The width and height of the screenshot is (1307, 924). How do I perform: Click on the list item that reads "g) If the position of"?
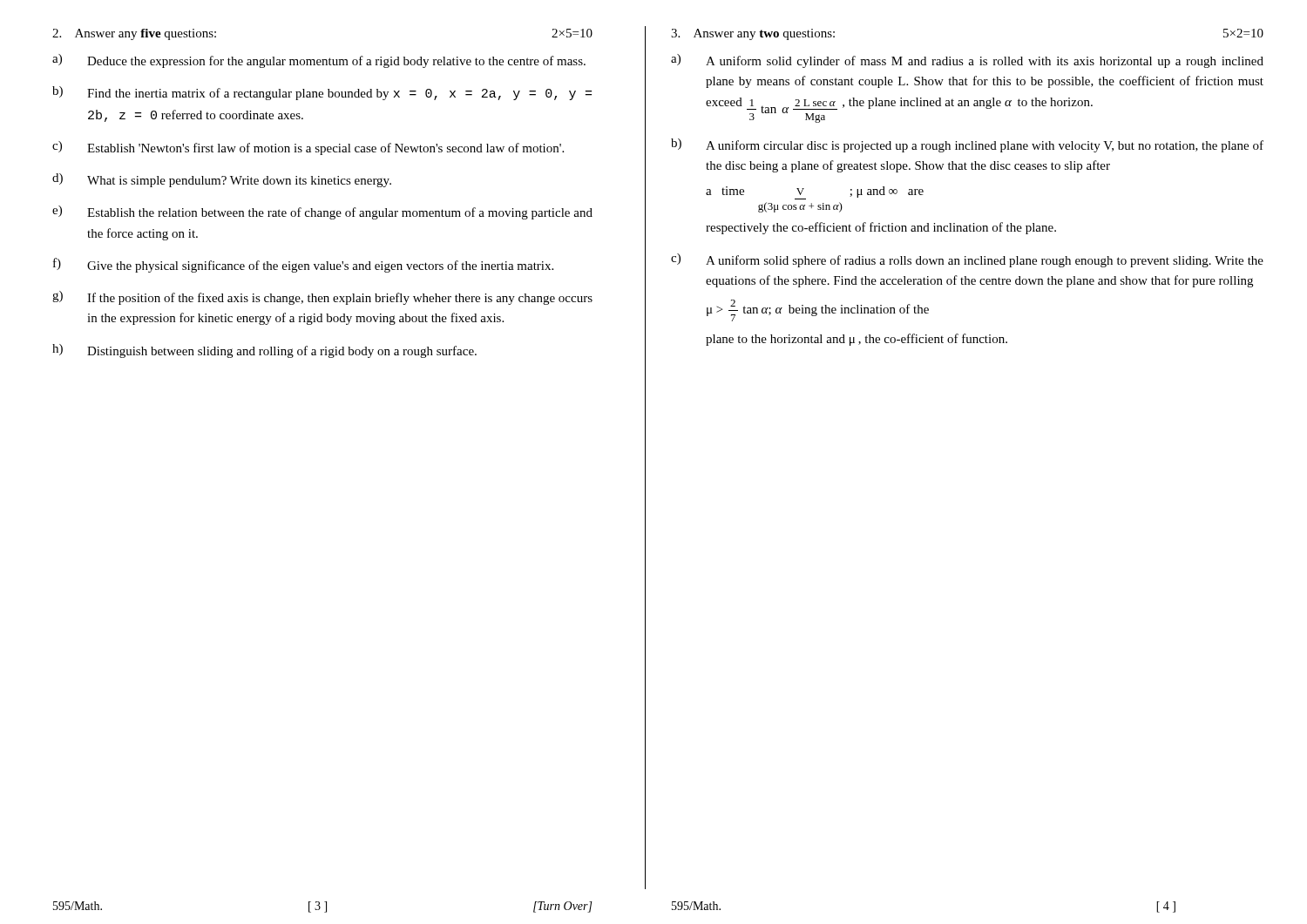pyautogui.click(x=322, y=309)
